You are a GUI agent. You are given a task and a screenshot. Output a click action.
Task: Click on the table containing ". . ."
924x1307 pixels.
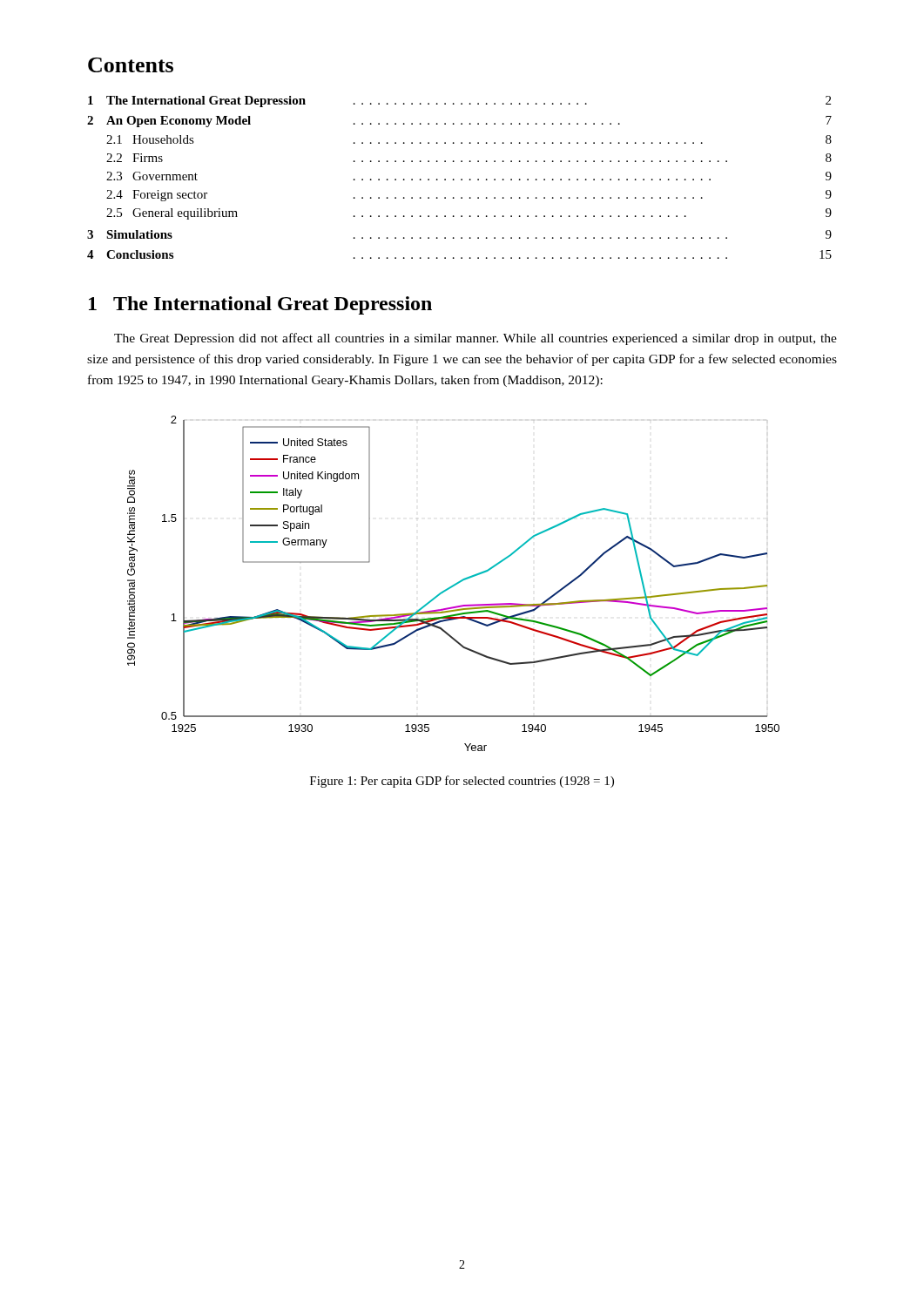[462, 179]
